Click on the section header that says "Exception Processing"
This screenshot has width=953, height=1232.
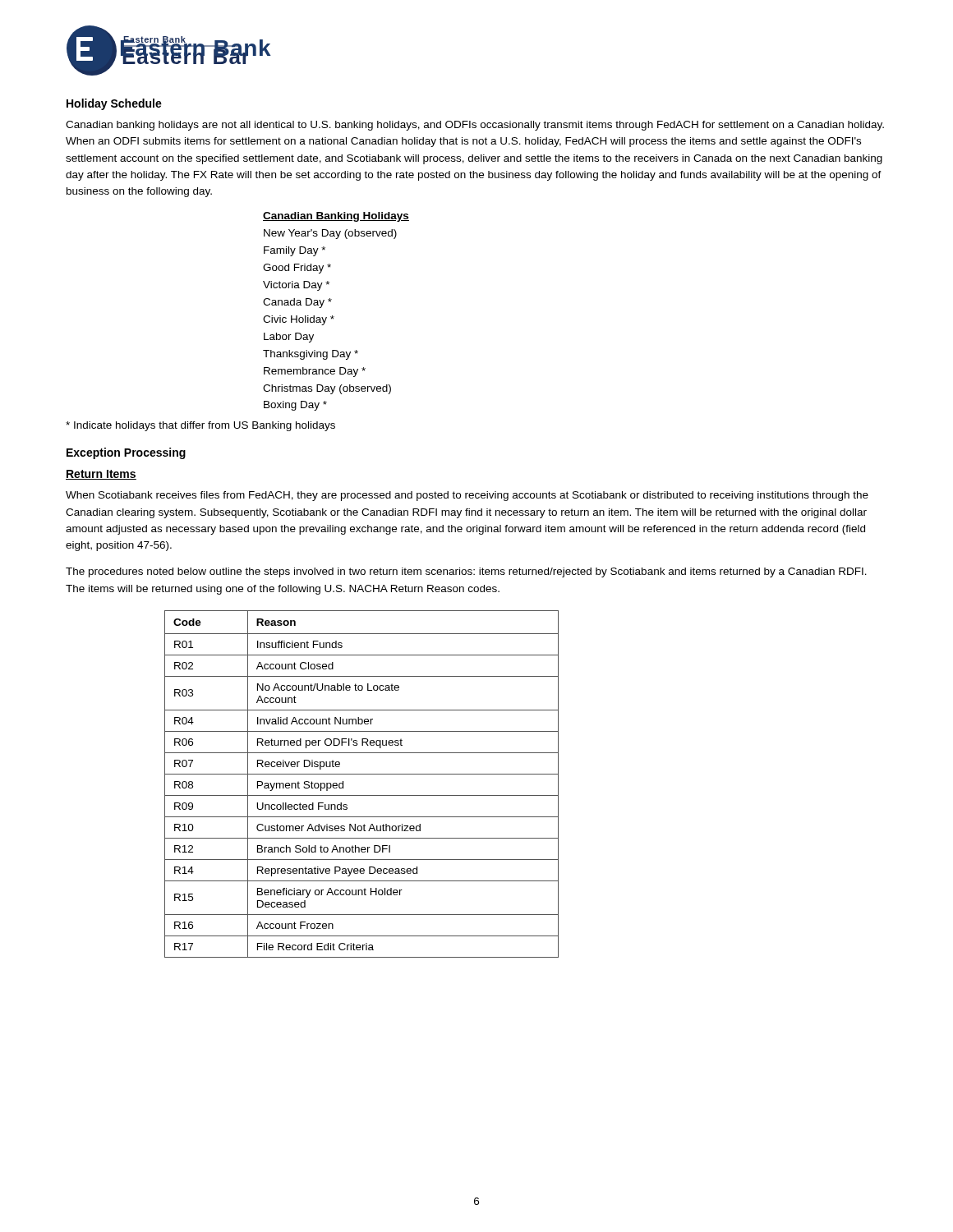coord(126,453)
